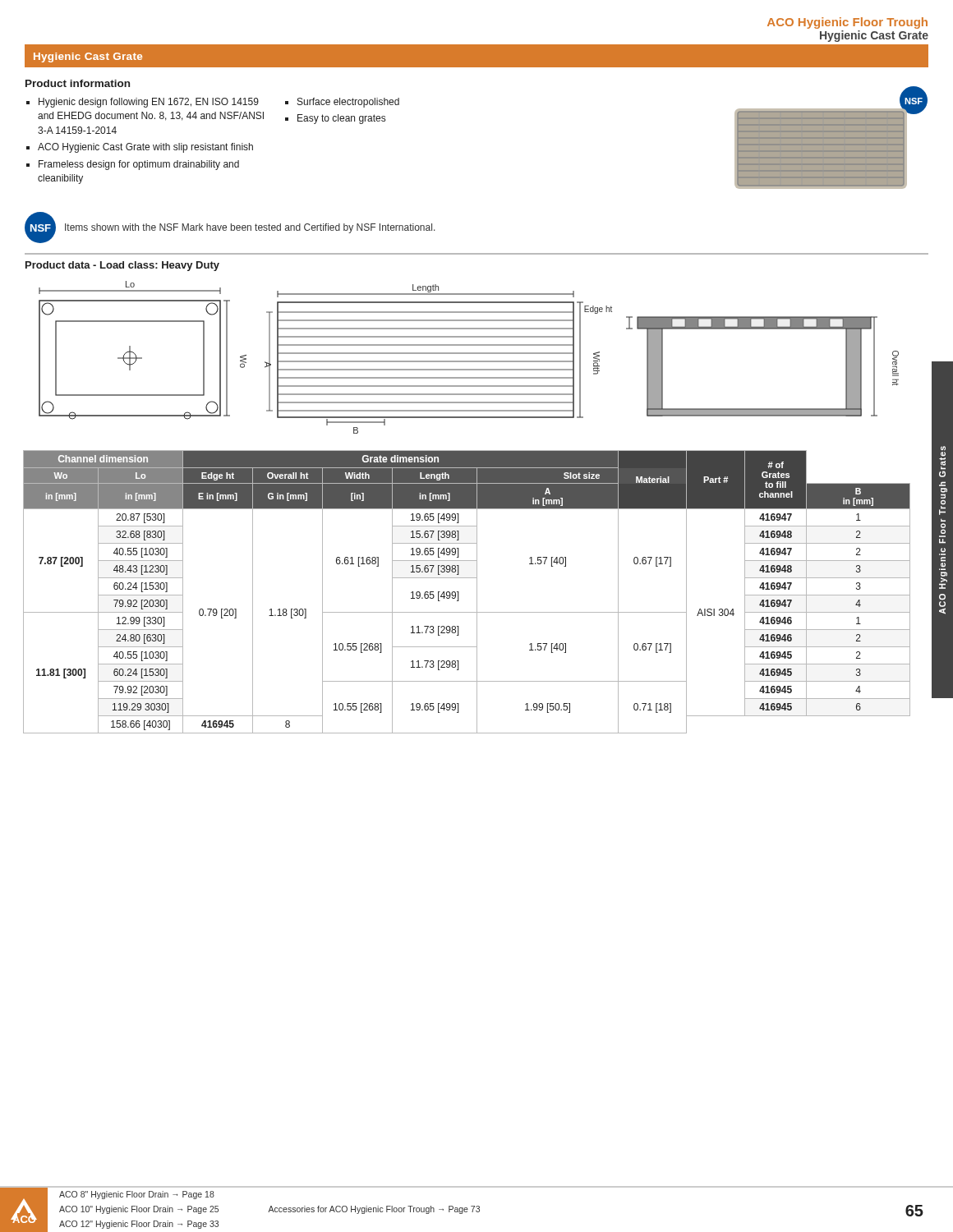
Task: Select the list item containing "Frameless design for optimum"
Action: point(139,171)
